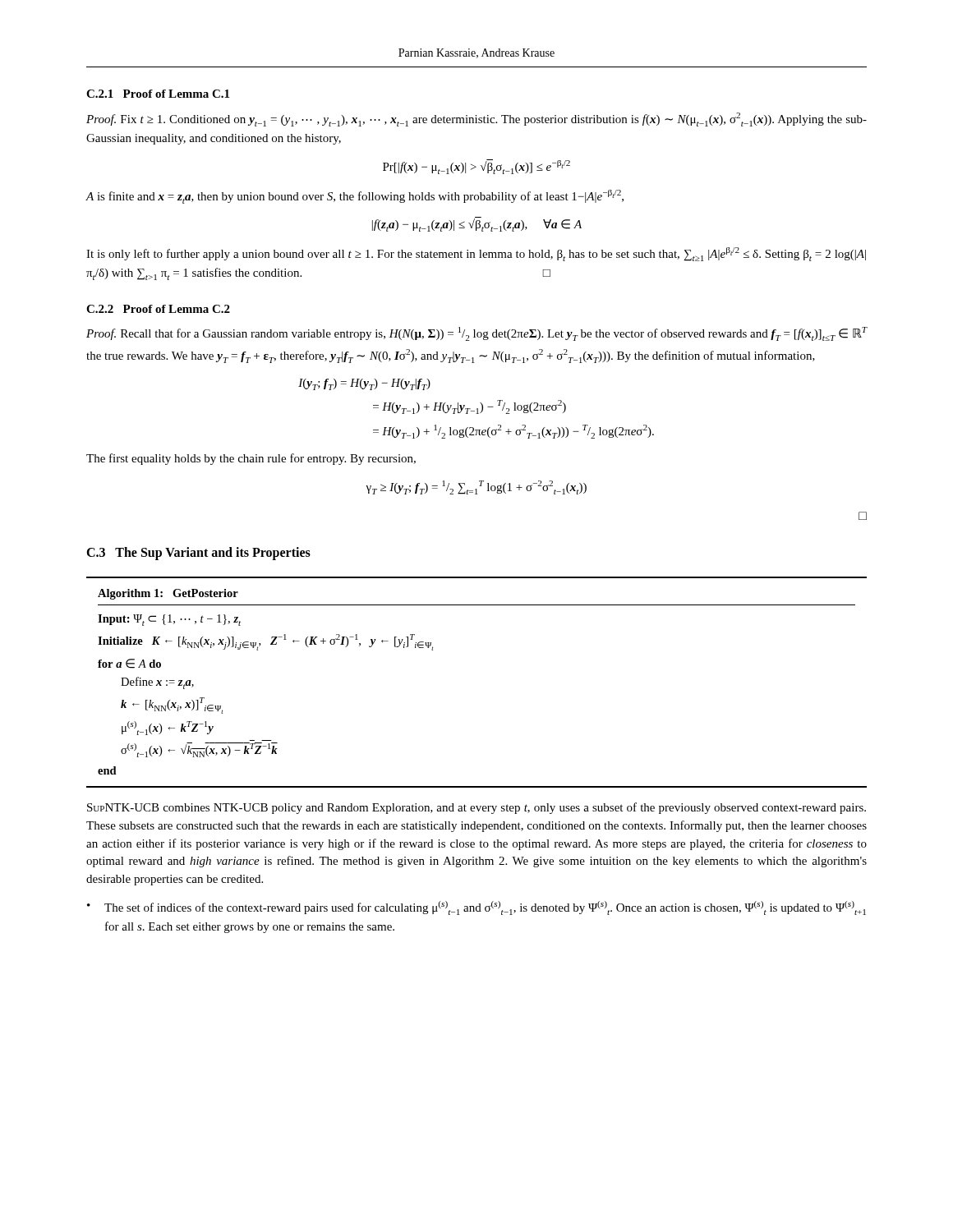The image size is (953, 1232).
Task: Where is the passage that starts "Proof. Fix t ≥ 1. Conditioned on yt−1"?
Action: coord(476,128)
